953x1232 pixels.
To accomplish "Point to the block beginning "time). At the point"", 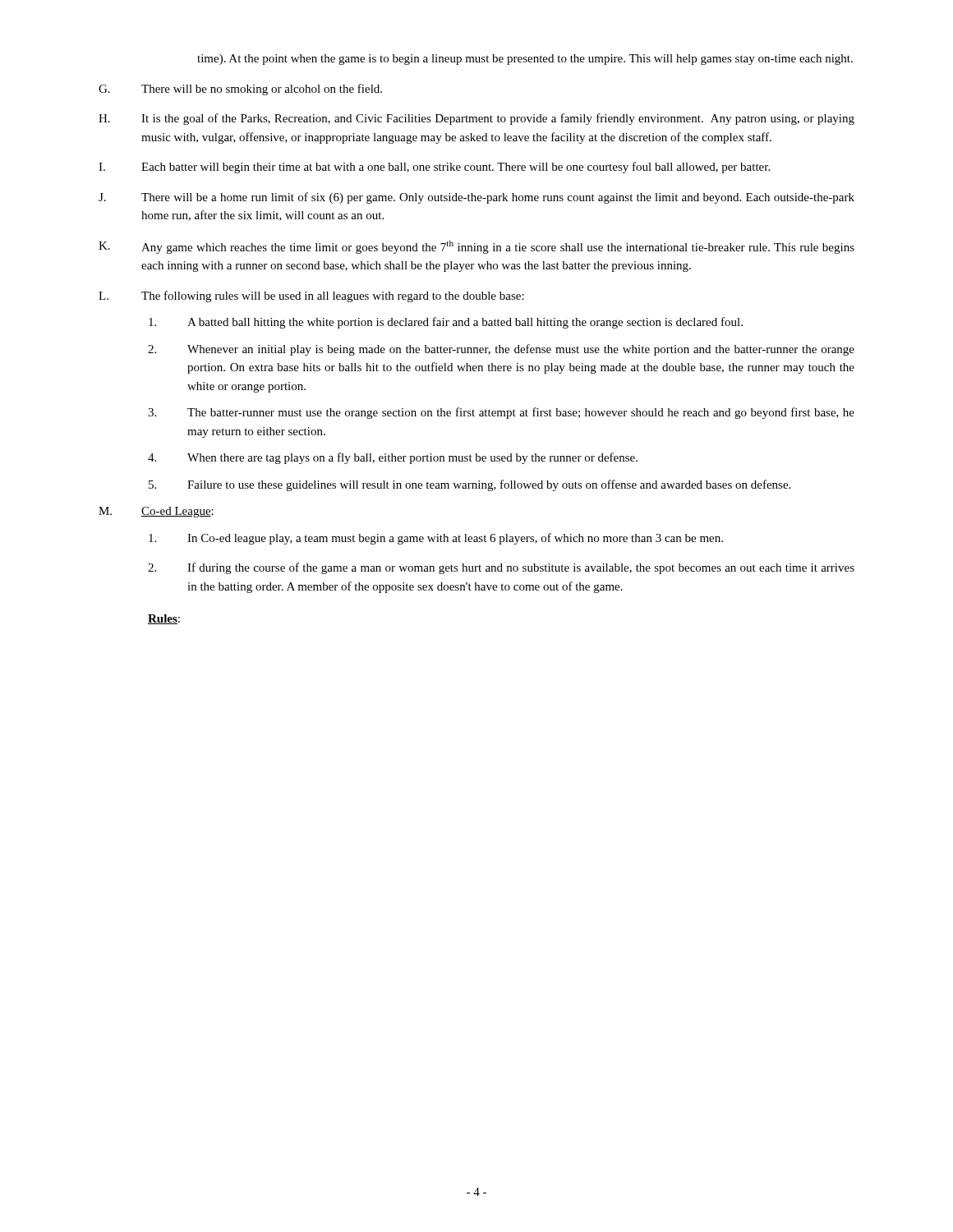I will pyautogui.click(x=525, y=58).
